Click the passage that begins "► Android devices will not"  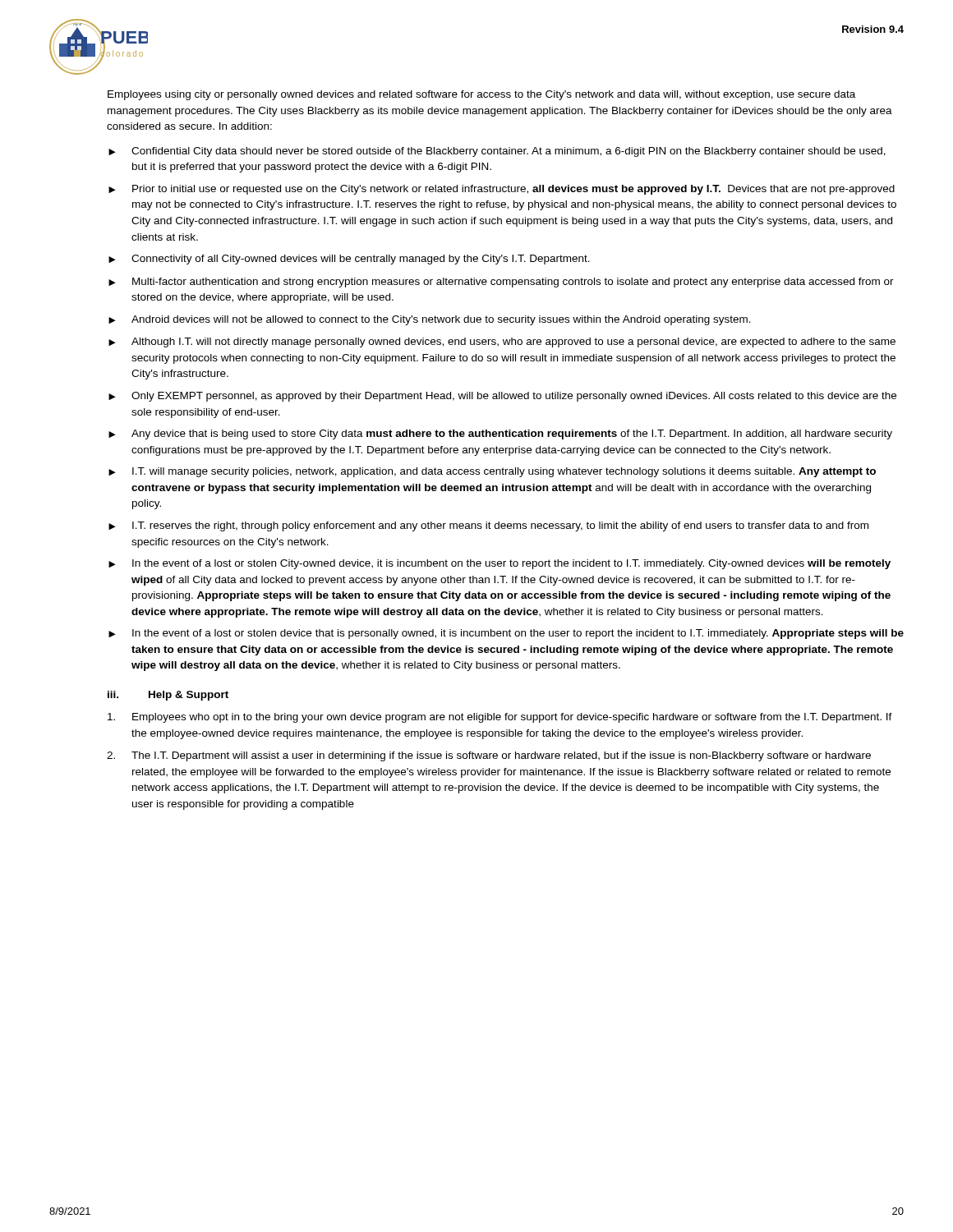pyautogui.click(x=505, y=320)
